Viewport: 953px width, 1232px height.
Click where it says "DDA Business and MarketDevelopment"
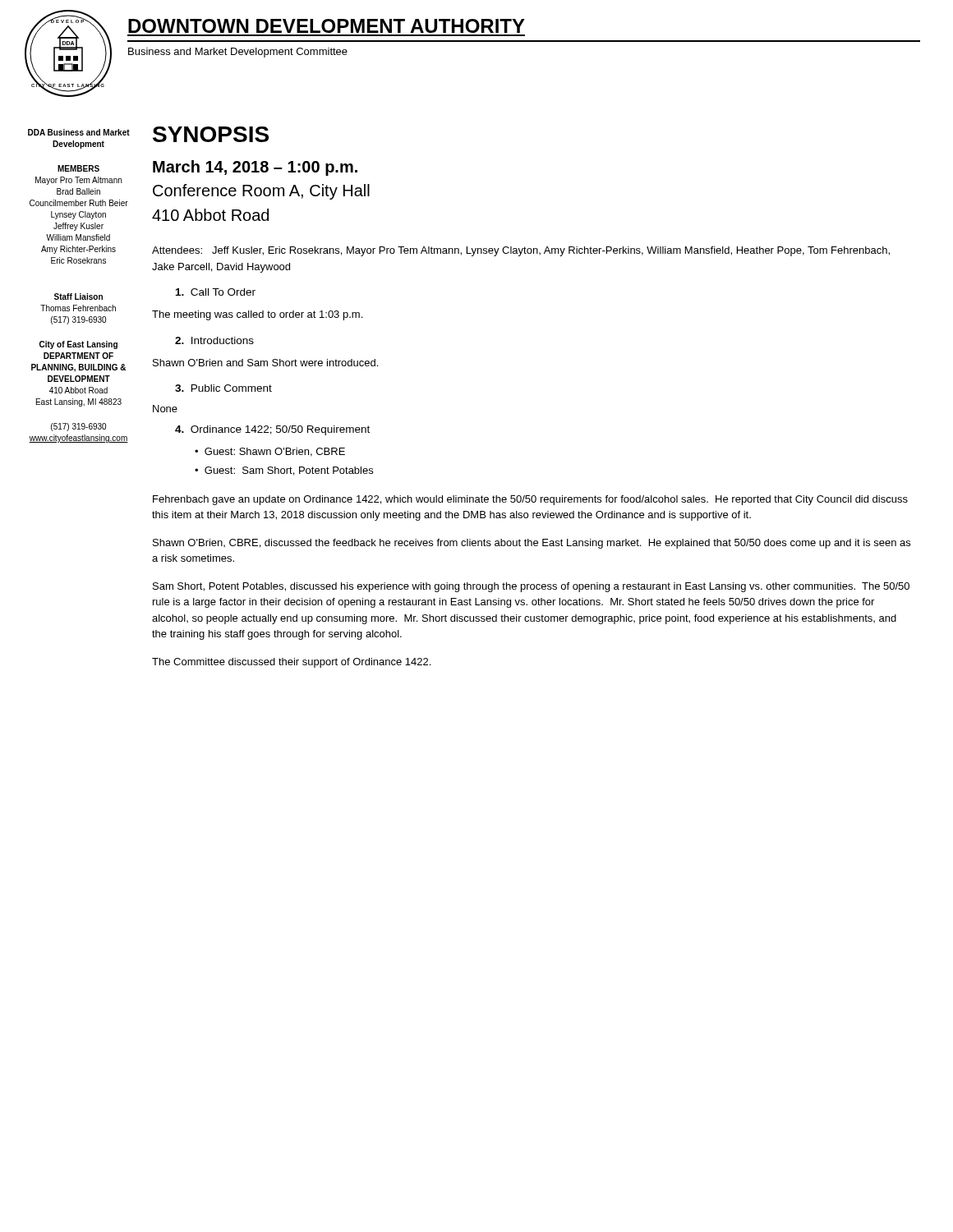click(78, 138)
